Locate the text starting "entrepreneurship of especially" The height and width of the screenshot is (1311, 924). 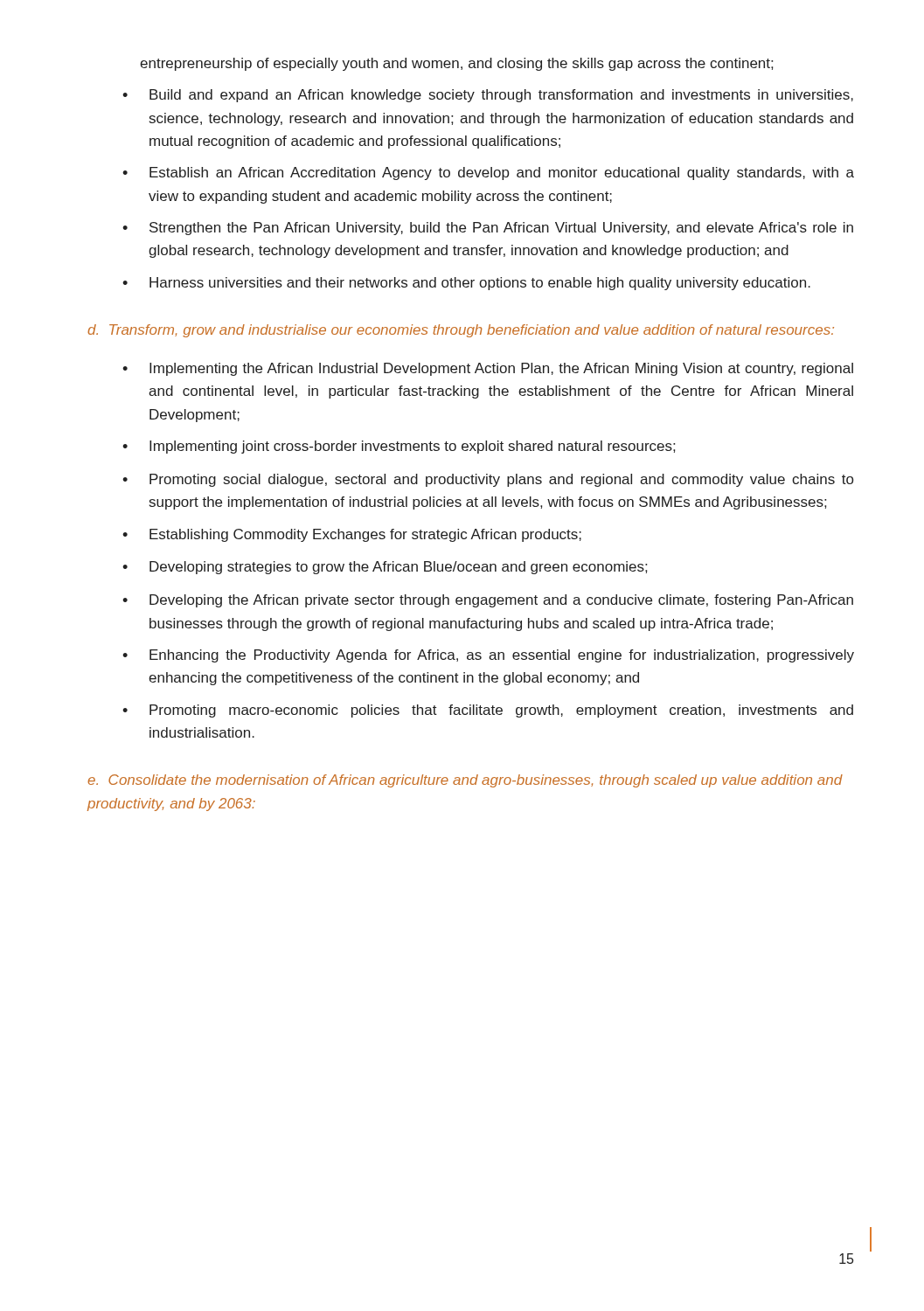[457, 63]
